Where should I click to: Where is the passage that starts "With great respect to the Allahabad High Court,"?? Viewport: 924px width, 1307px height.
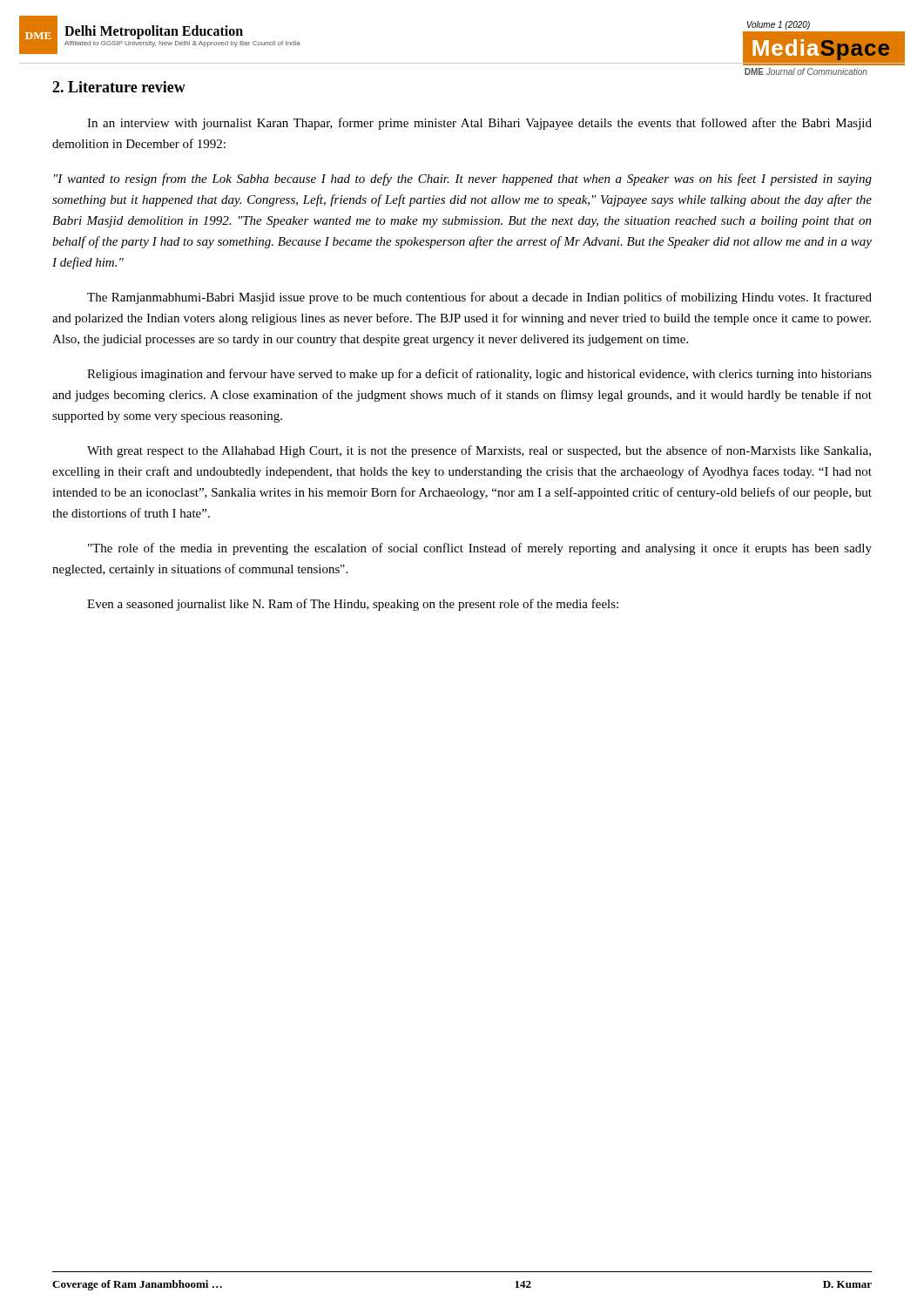462,482
